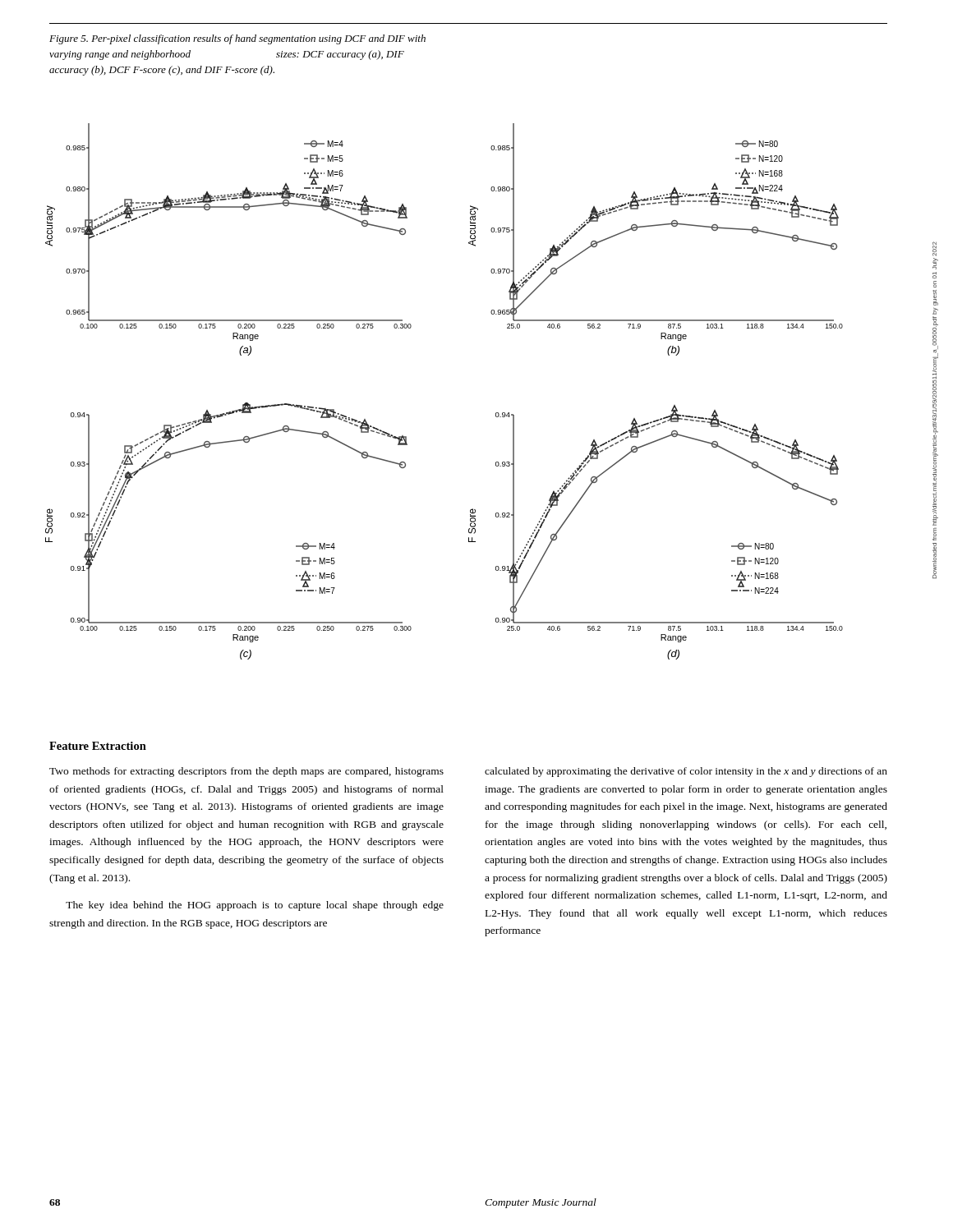
Task: Select the section header that says "Feature Extraction"
Action: tap(98, 746)
